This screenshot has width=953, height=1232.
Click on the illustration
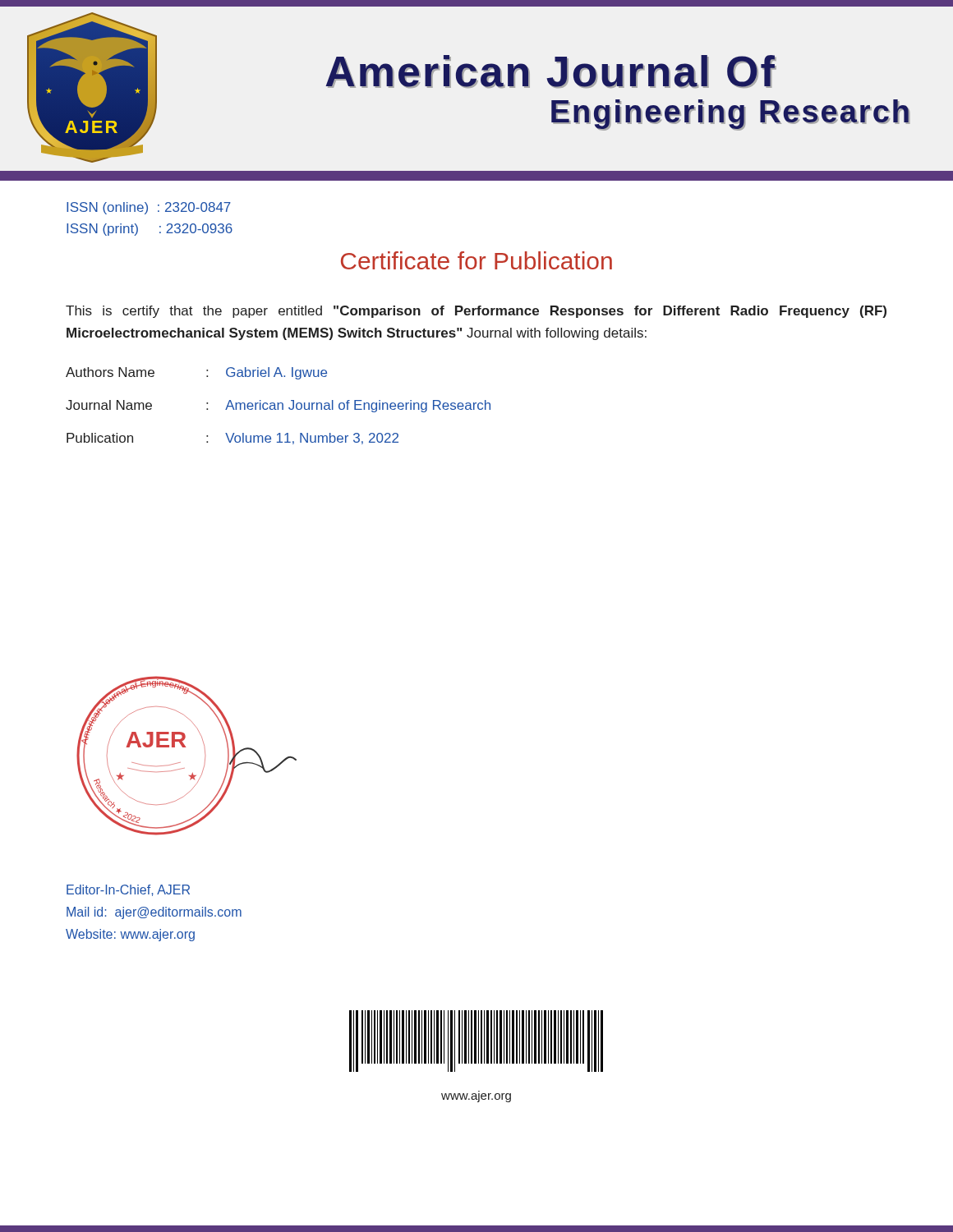click(x=189, y=757)
